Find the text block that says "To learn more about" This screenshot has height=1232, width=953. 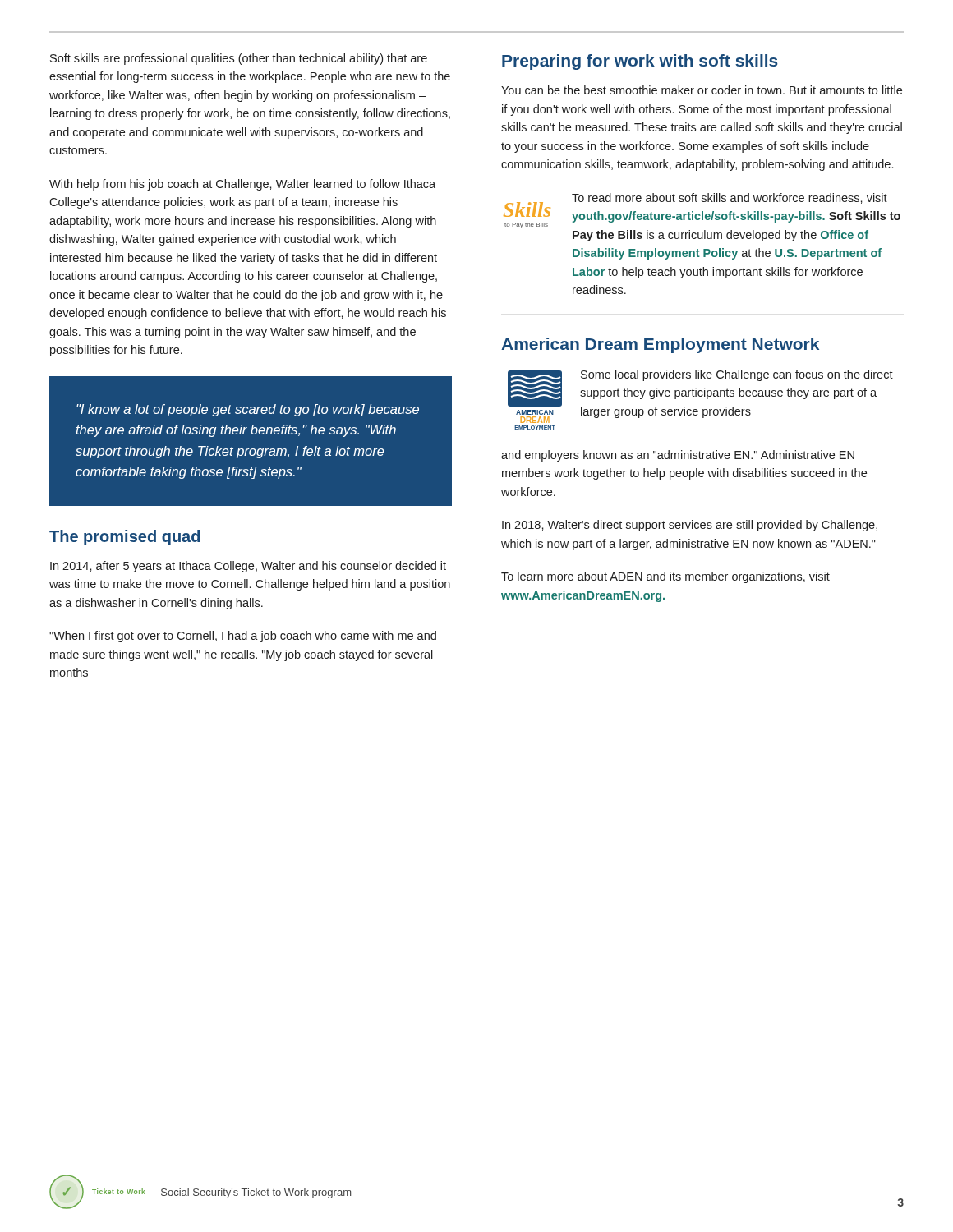[x=667, y=586]
